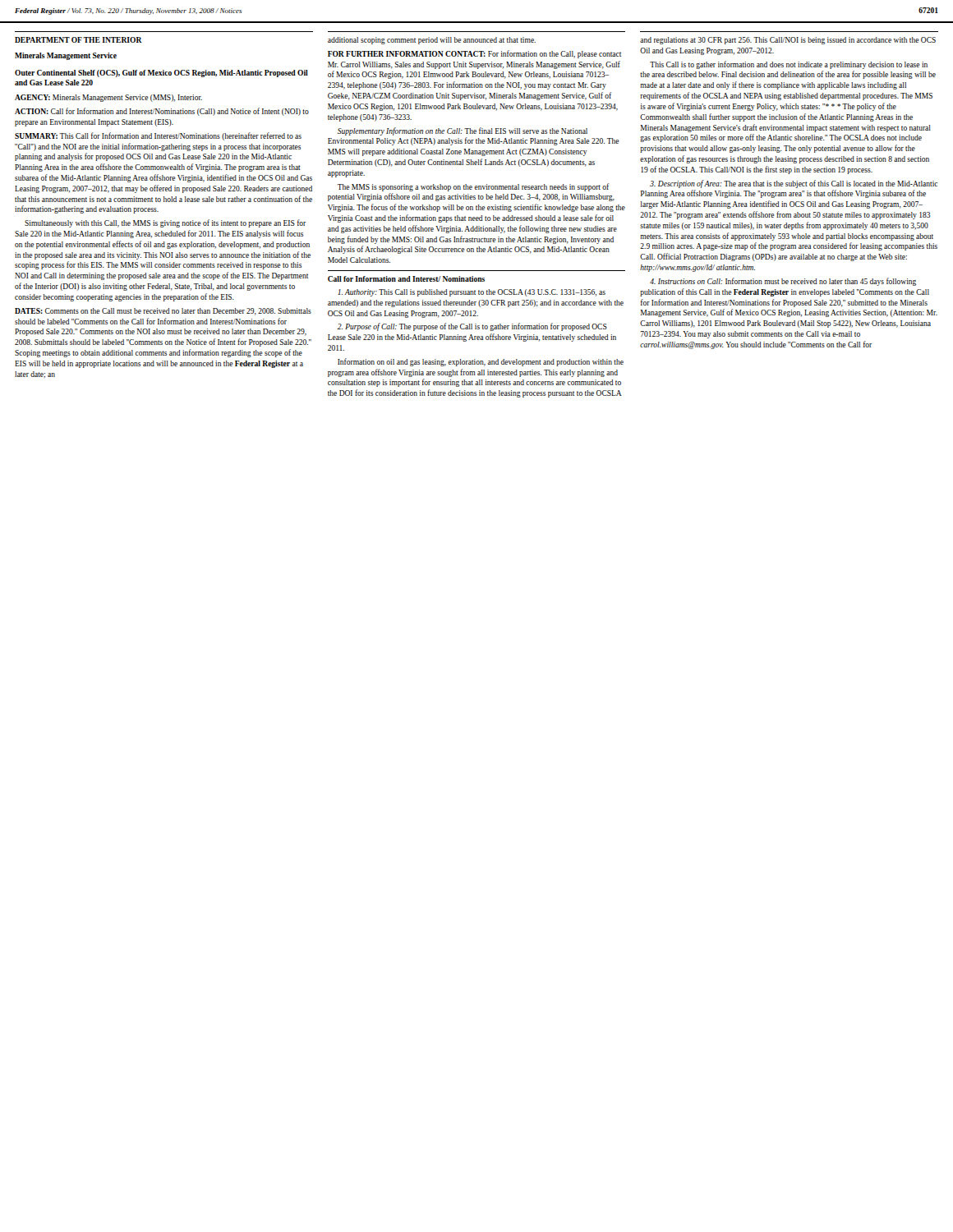Select the text block that reads "The MMS is sponsoring a workshop on the"

[x=476, y=224]
